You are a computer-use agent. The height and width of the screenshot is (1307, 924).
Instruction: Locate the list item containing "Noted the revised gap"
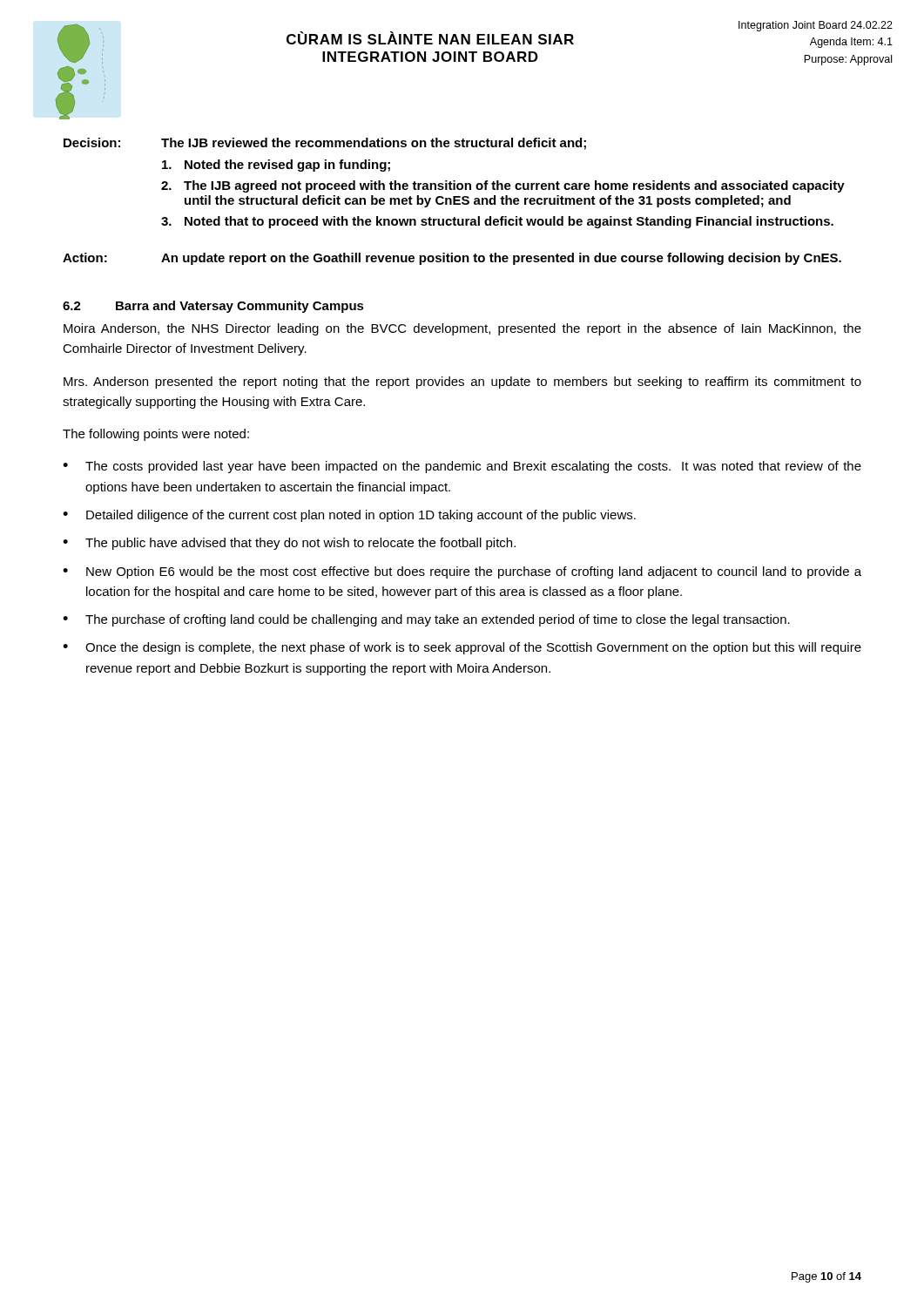pyautogui.click(x=276, y=164)
